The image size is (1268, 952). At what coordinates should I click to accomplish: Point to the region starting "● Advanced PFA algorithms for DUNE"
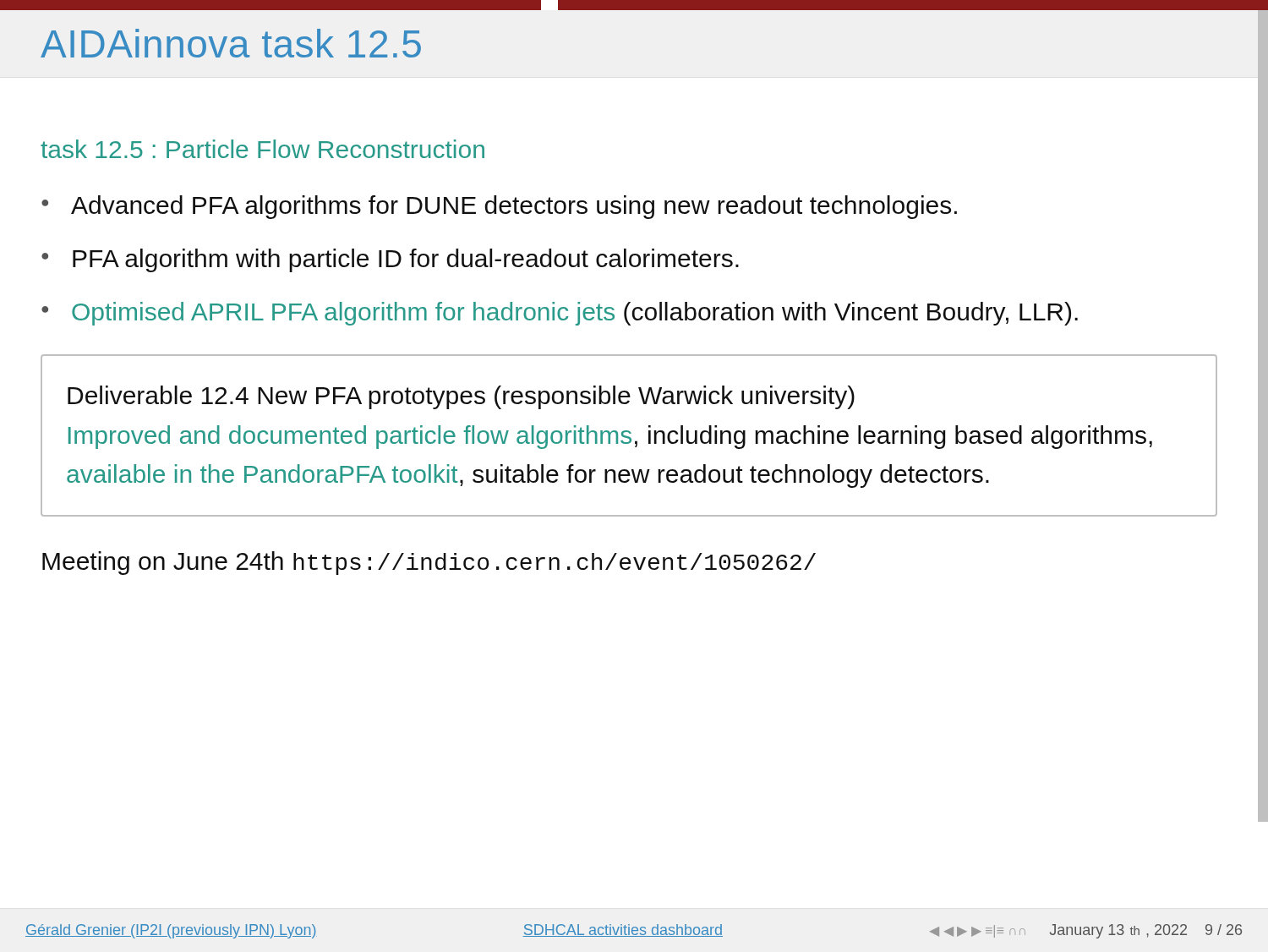pos(500,205)
